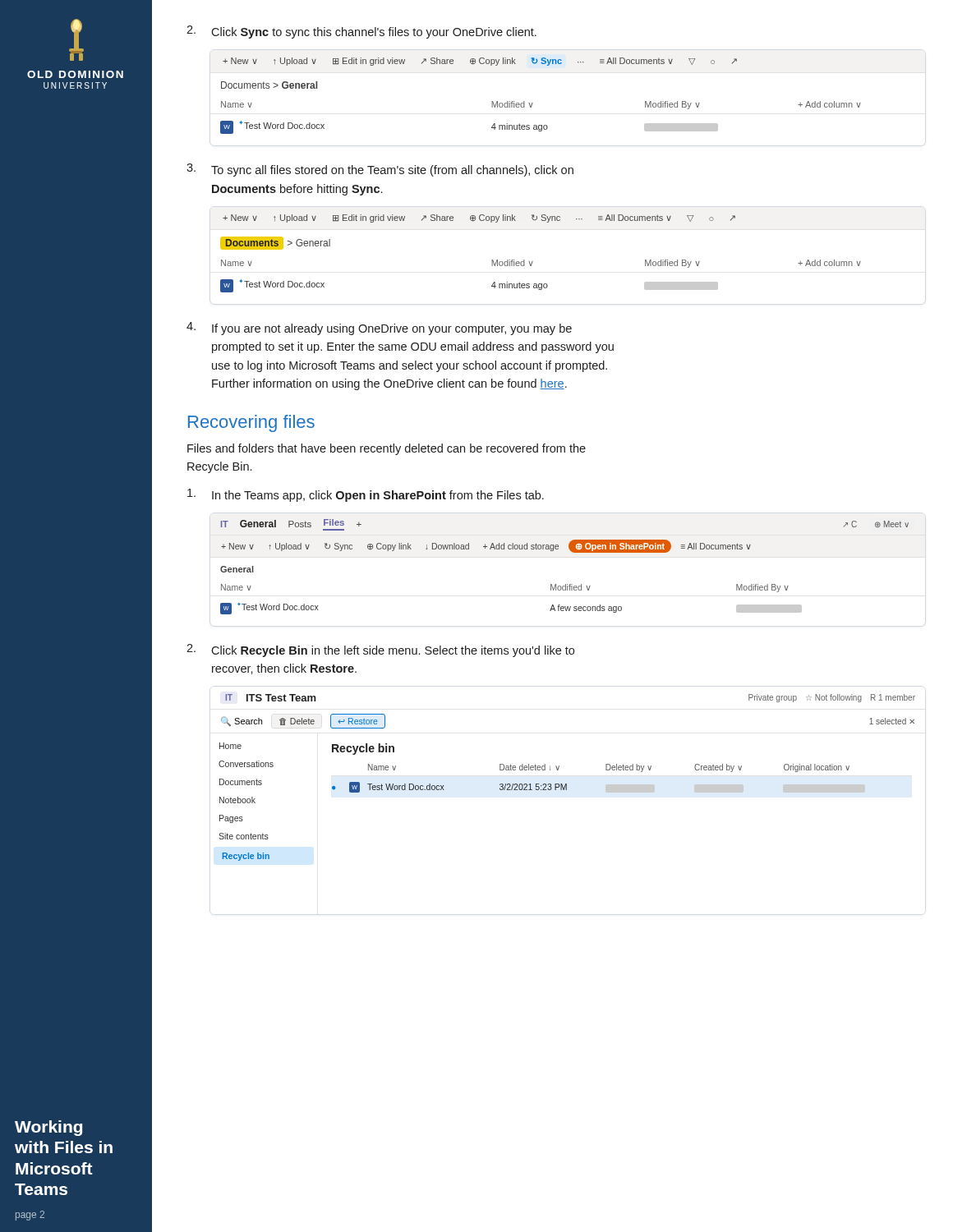Click on the list item that reads "4. If you"

[x=400, y=356]
